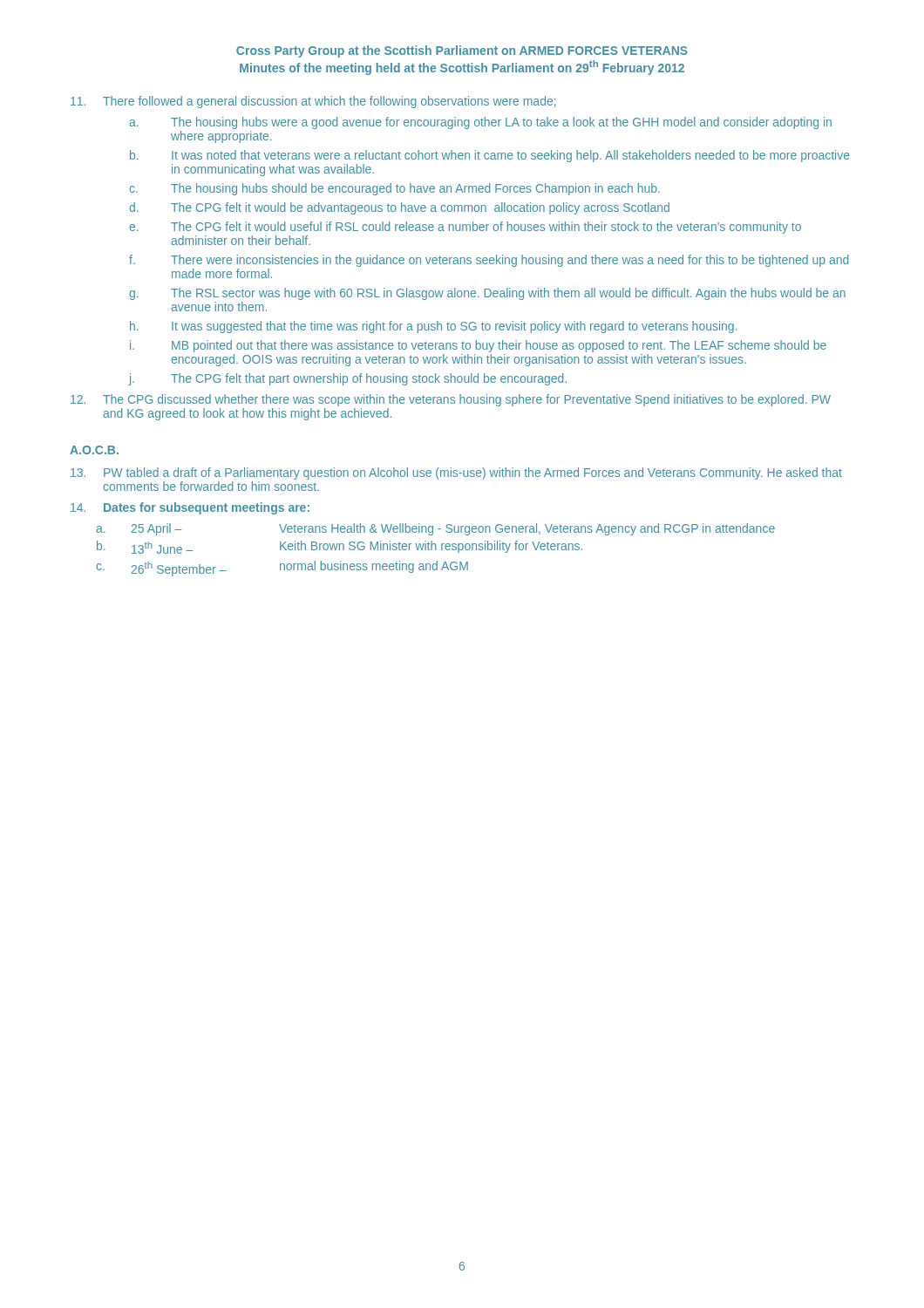Click on the list item with the text "12. The CPG discussed"
924x1308 pixels.
coord(462,406)
